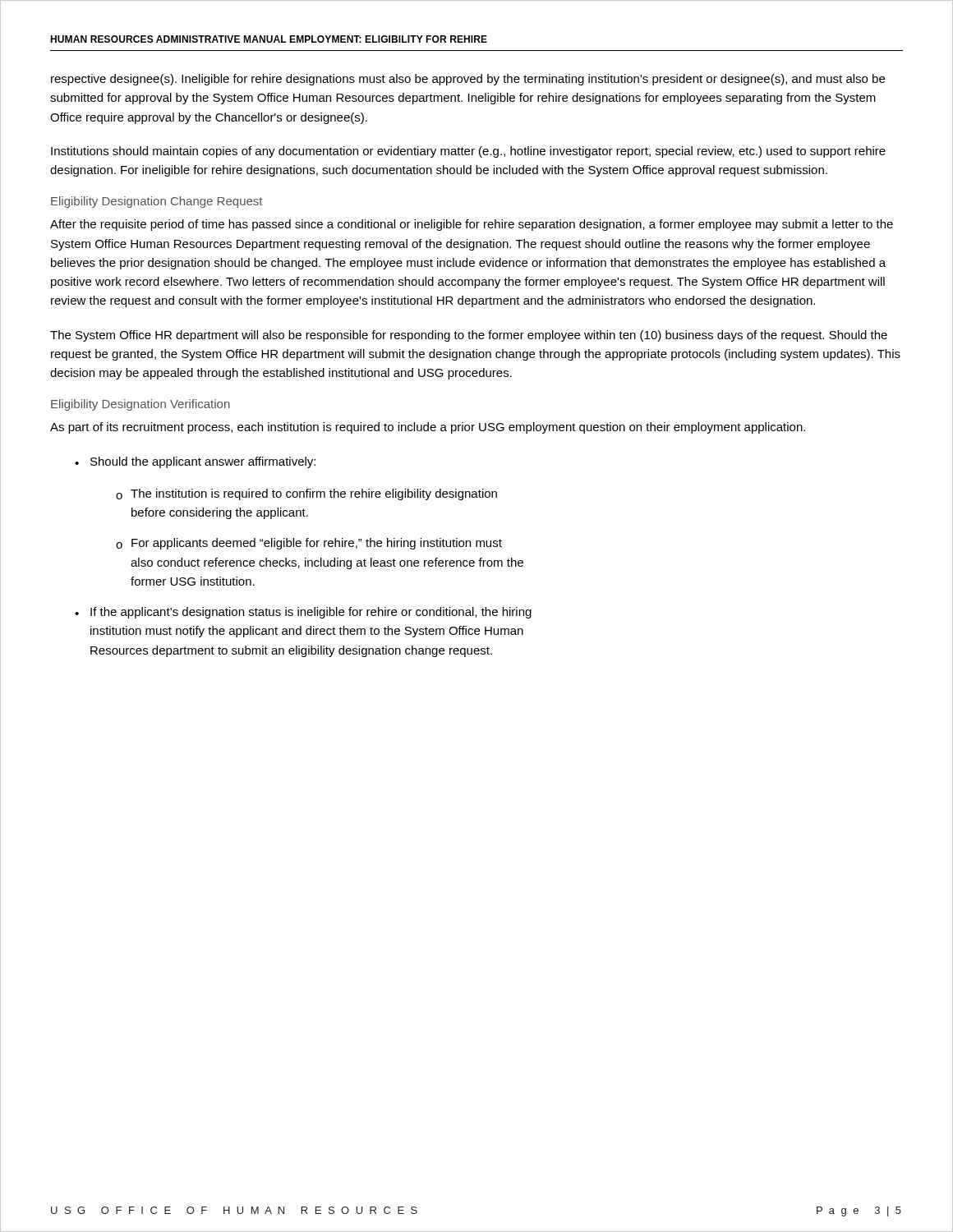Navigate to the passage starting "After the requisite"
Viewport: 953px width, 1232px height.
pos(472,262)
